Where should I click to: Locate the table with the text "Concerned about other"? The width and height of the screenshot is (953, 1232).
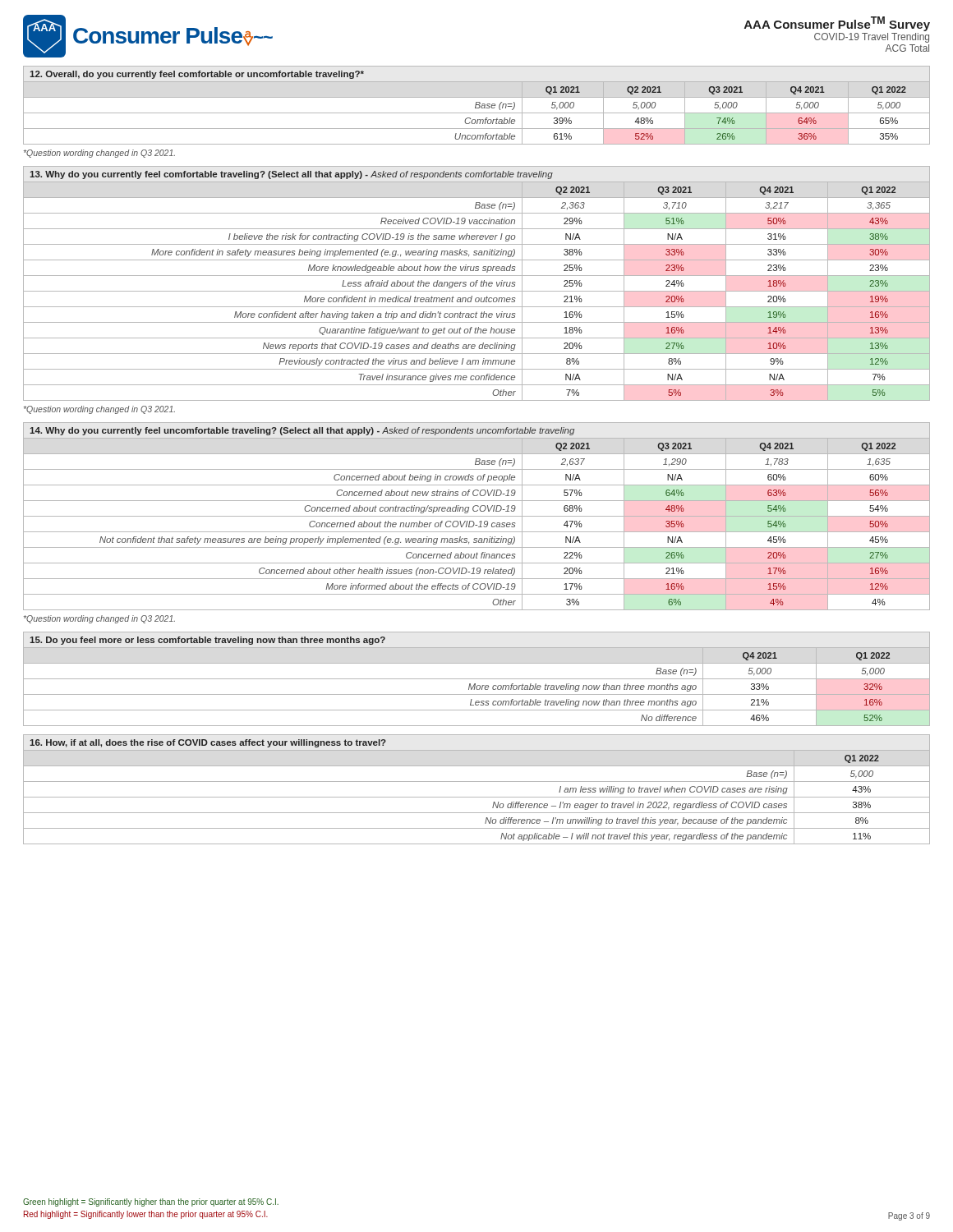476,523
